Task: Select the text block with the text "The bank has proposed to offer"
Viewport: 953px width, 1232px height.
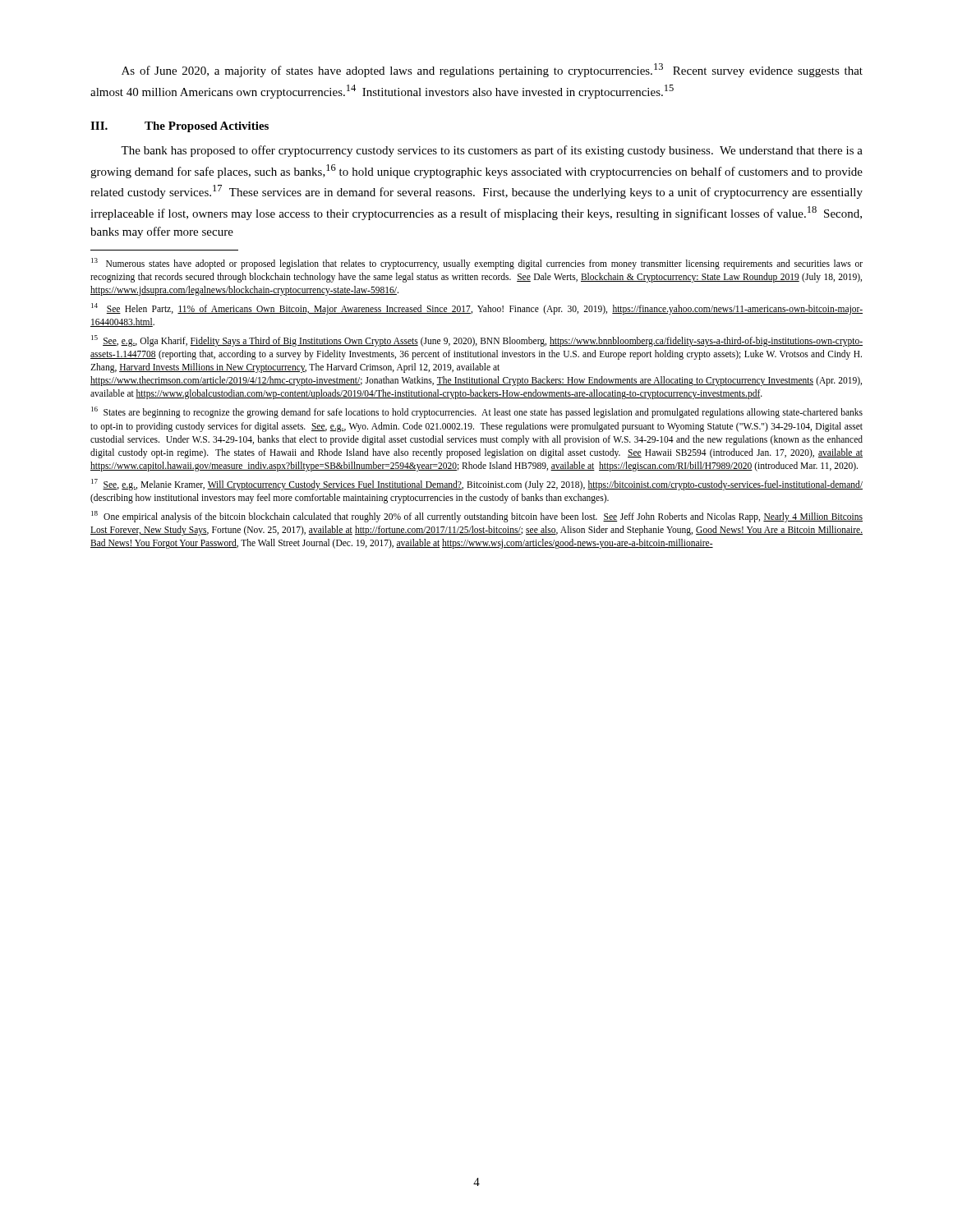Action: coord(476,191)
